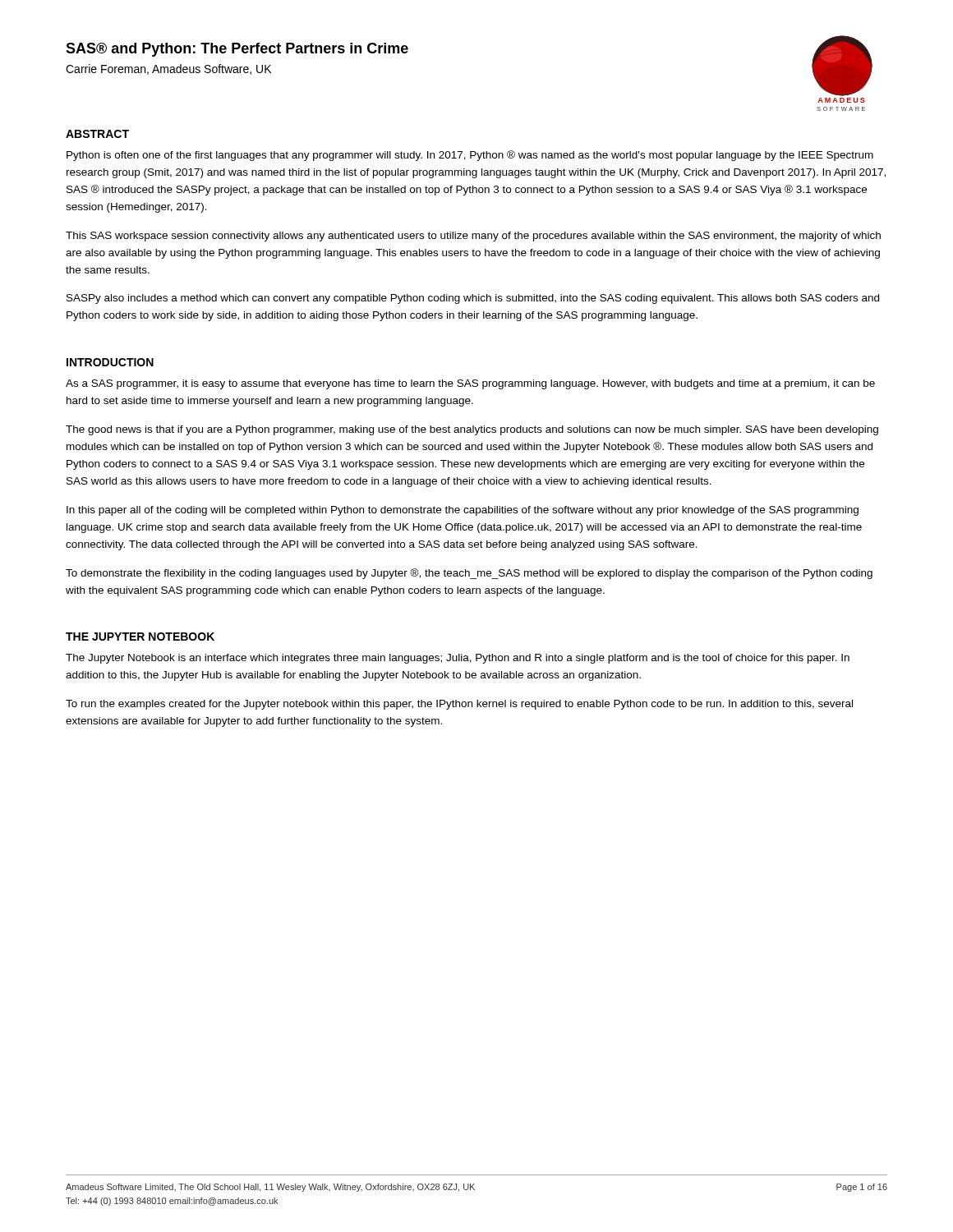Navigate to the region starting "The good news is"

[x=472, y=455]
